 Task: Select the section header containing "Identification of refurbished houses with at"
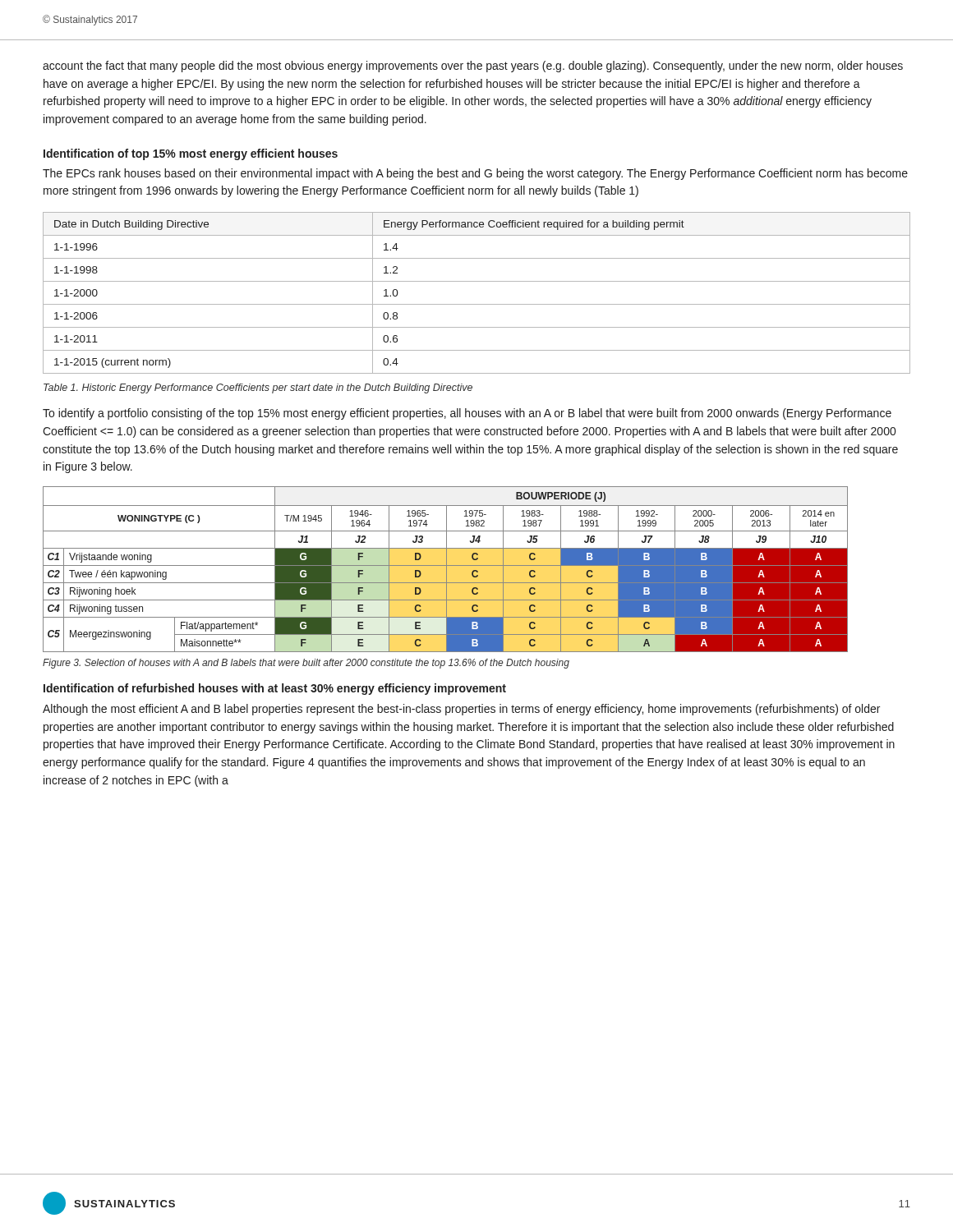coord(274,688)
